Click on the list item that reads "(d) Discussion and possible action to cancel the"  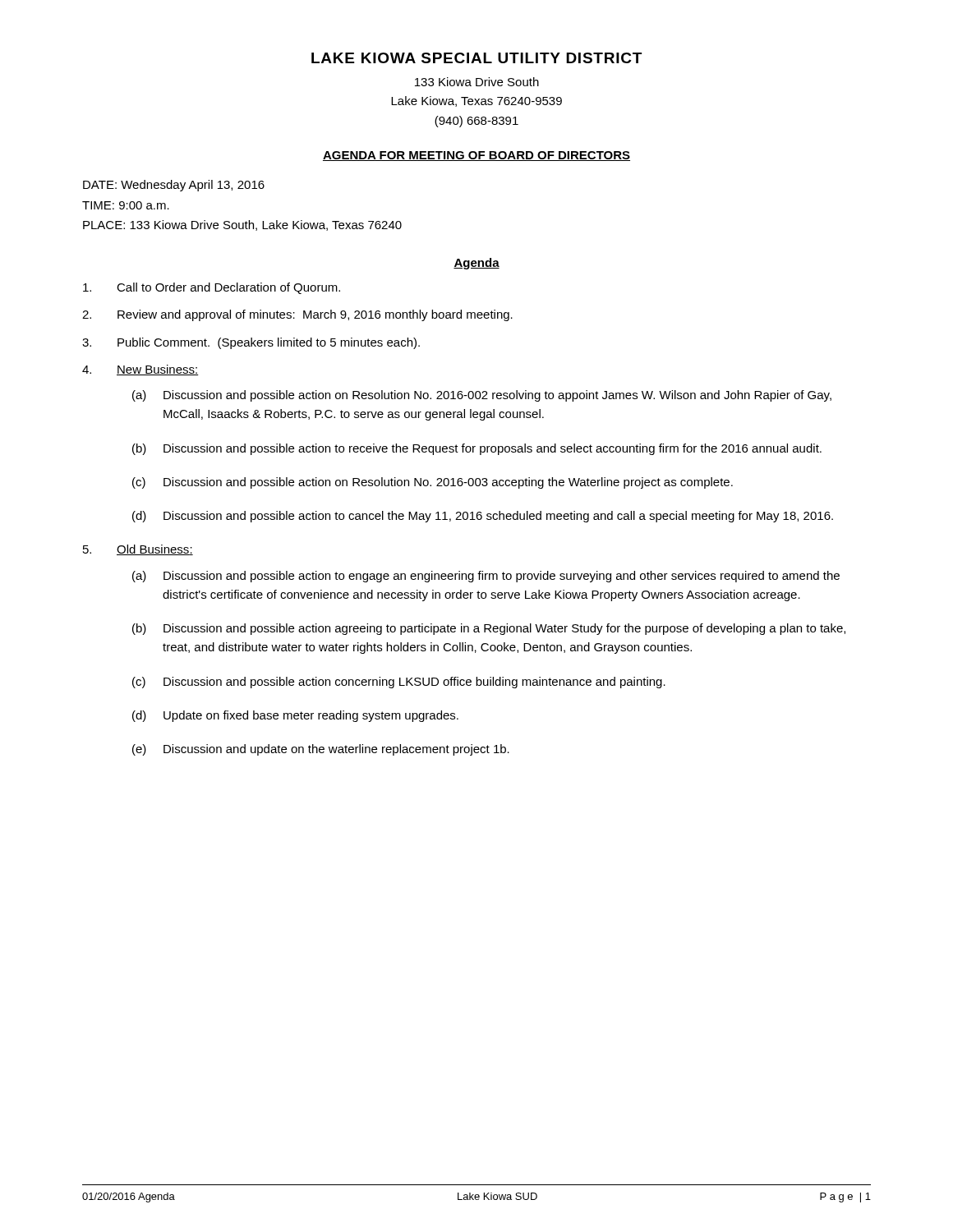pyautogui.click(x=501, y=516)
